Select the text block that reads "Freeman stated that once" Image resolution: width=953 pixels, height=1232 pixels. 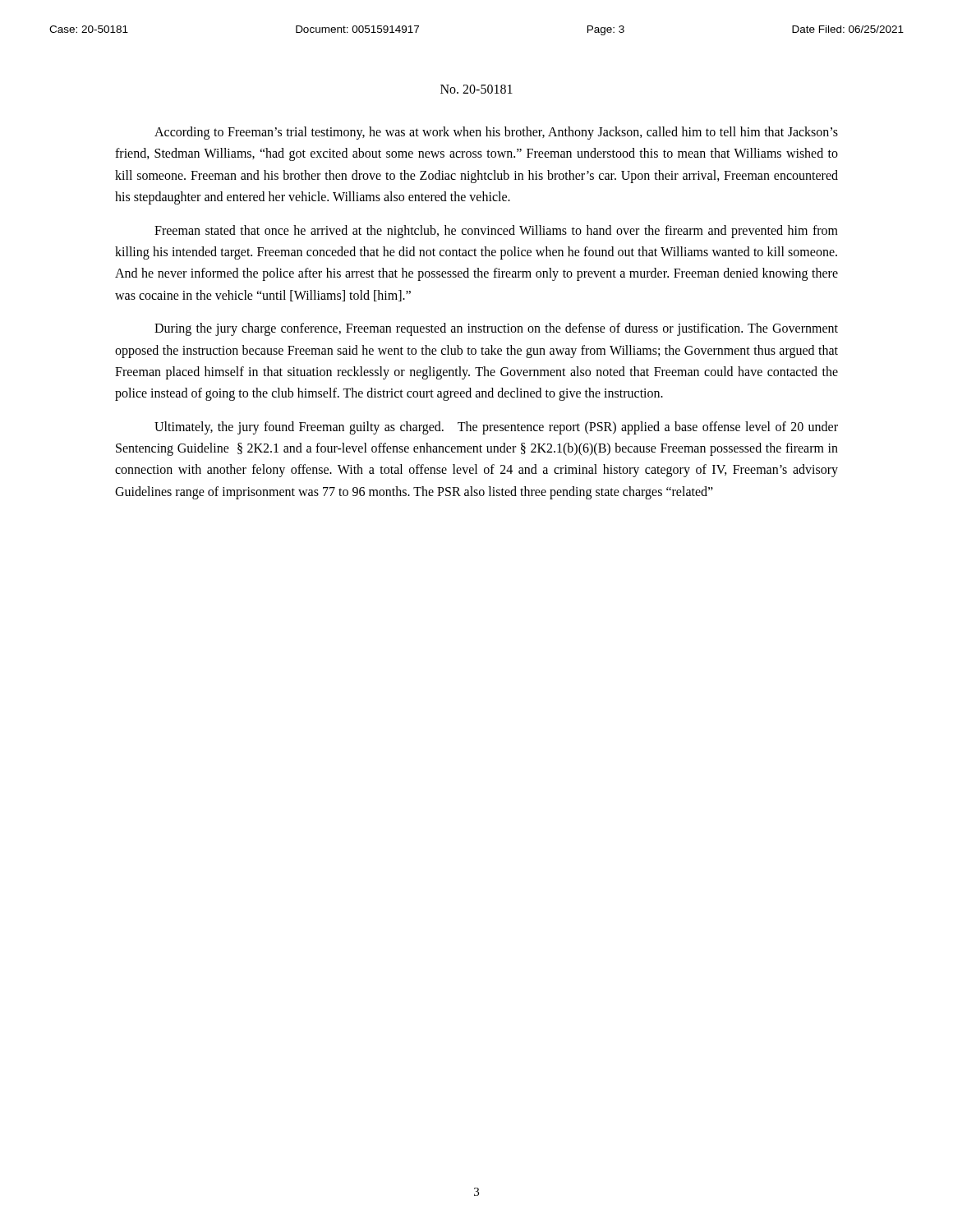[x=476, y=263]
